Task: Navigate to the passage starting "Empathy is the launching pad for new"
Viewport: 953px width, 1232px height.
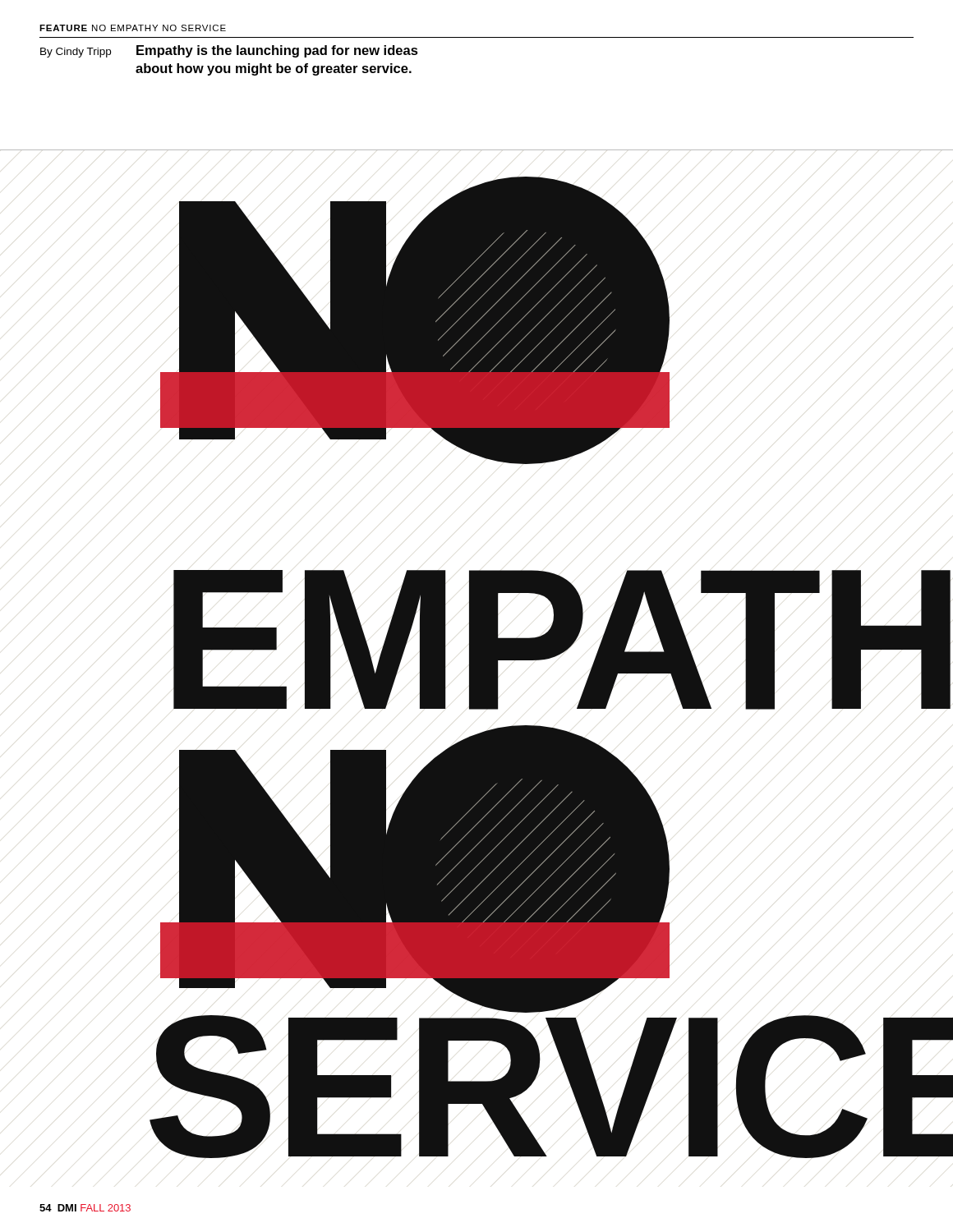Action: (x=277, y=59)
